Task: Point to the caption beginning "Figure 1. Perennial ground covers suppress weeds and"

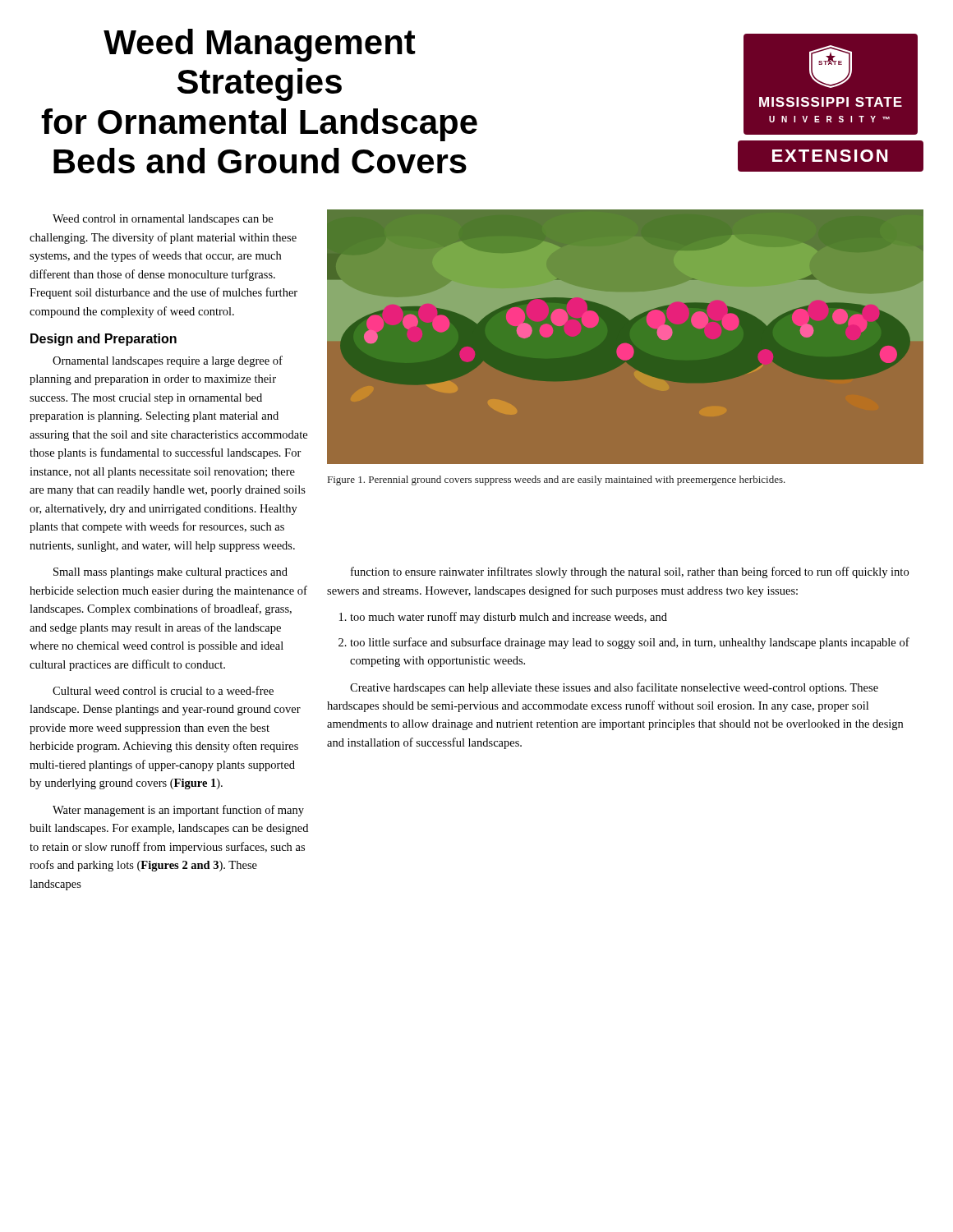Action: 625,480
